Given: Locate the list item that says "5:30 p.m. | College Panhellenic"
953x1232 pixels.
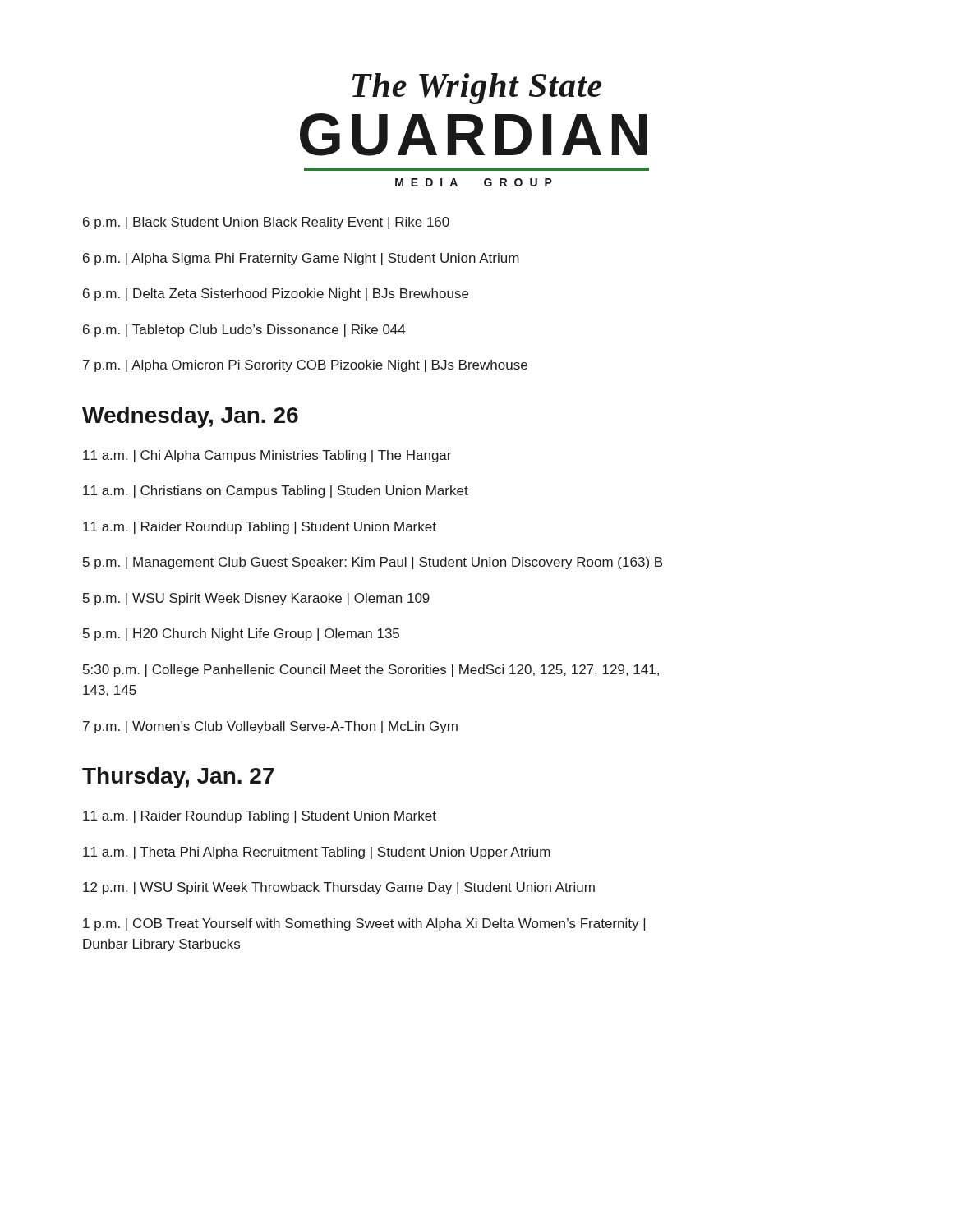Looking at the screenshot, I should (371, 680).
